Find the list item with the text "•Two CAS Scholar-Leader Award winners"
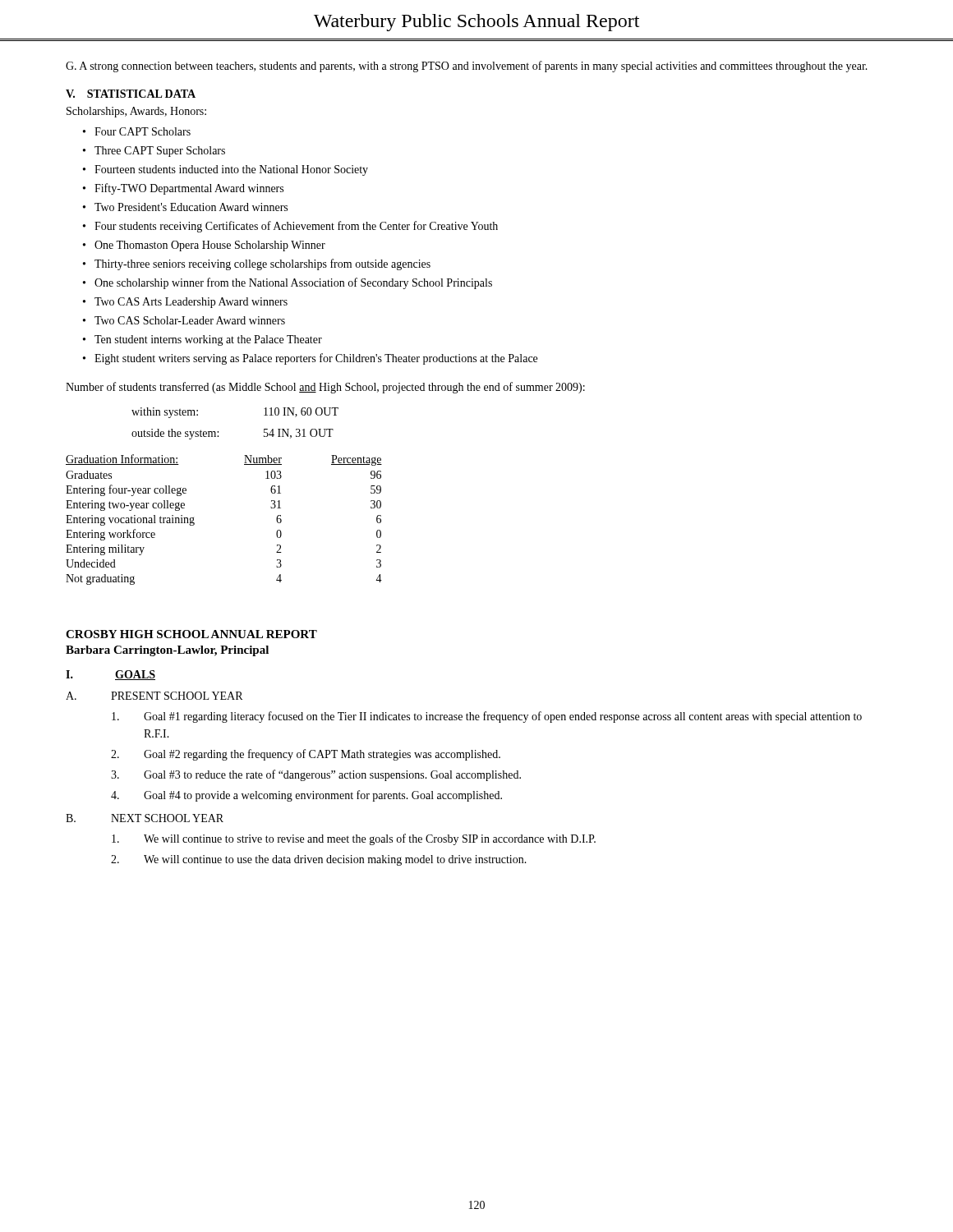Viewport: 953px width, 1232px height. coord(184,321)
